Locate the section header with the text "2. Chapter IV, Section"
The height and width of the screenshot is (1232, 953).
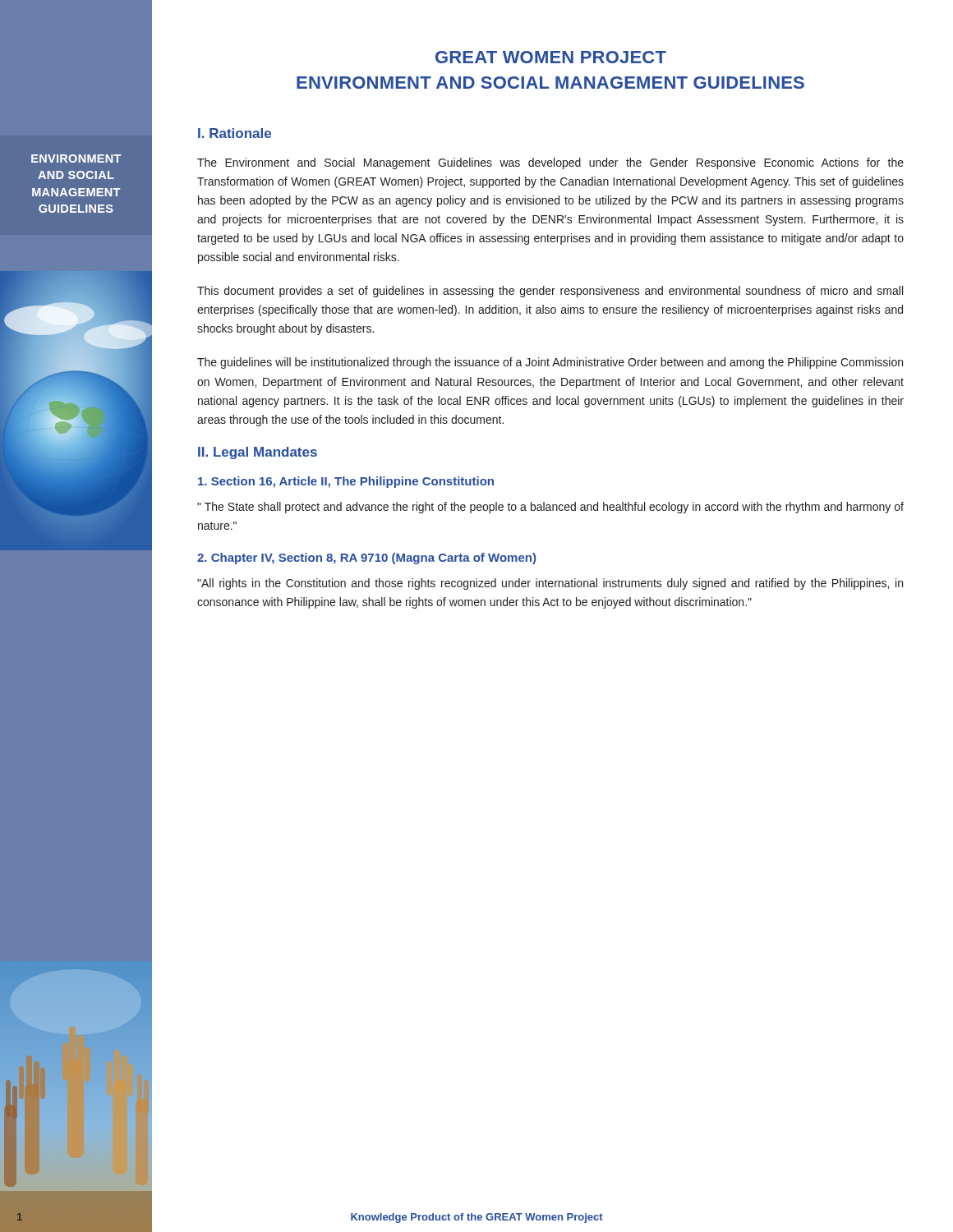(x=367, y=557)
